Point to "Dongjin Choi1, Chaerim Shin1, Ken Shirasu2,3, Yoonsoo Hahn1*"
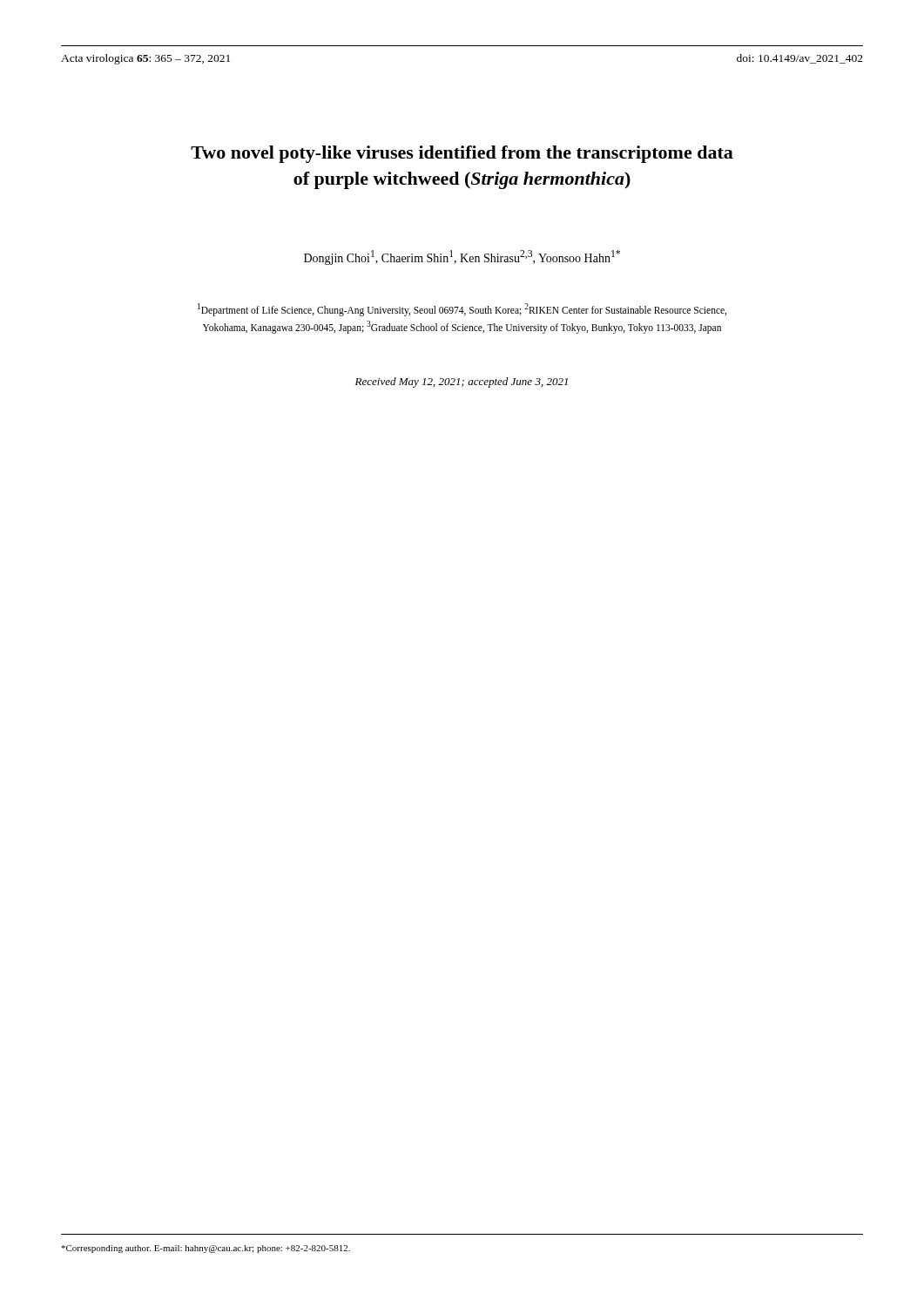 [462, 256]
